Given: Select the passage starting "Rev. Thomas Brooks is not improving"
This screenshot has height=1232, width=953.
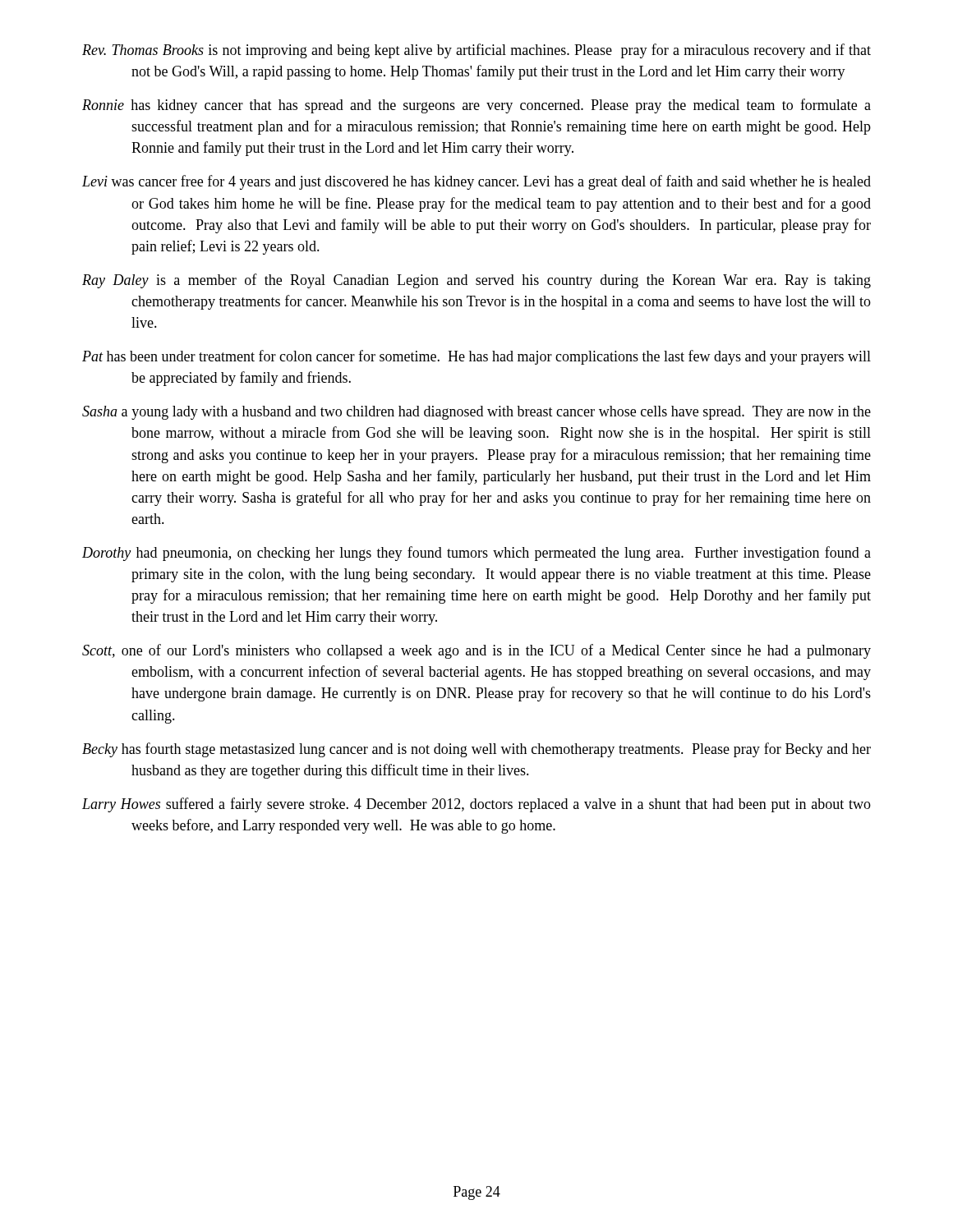Looking at the screenshot, I should tap(476, 61).
